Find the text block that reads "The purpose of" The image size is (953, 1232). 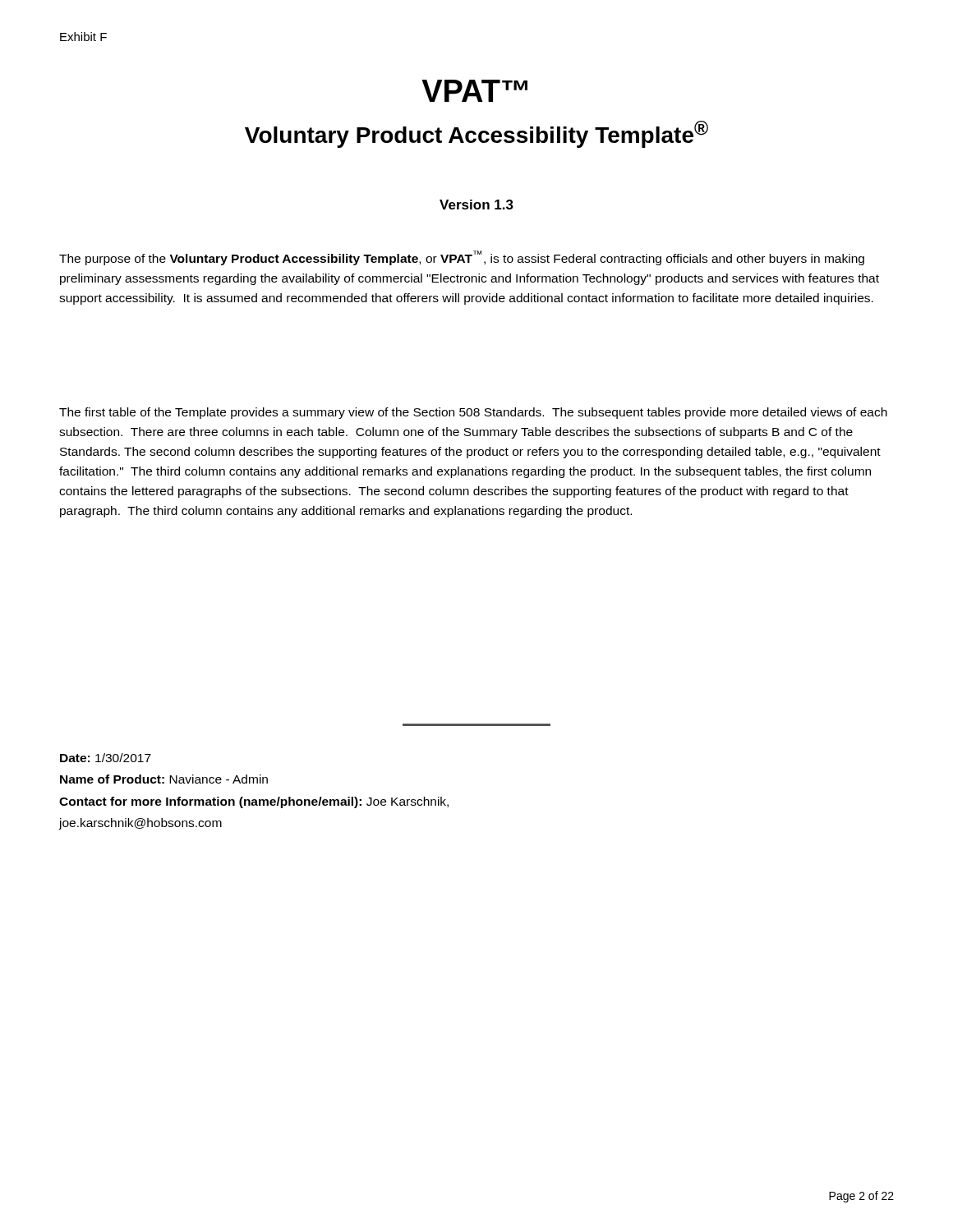(x=469, y=276)
